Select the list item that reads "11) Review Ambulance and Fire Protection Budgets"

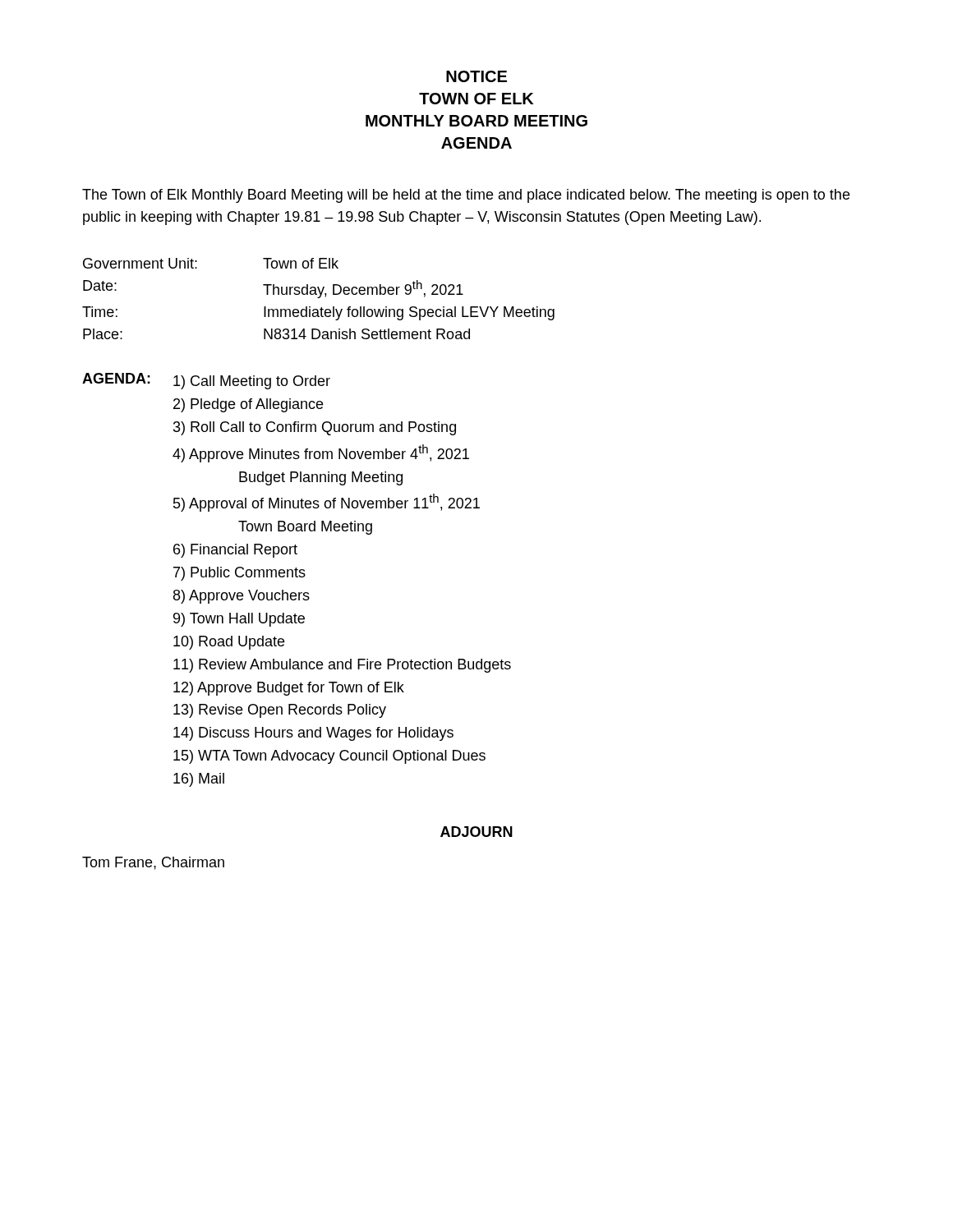coord(342,664)
